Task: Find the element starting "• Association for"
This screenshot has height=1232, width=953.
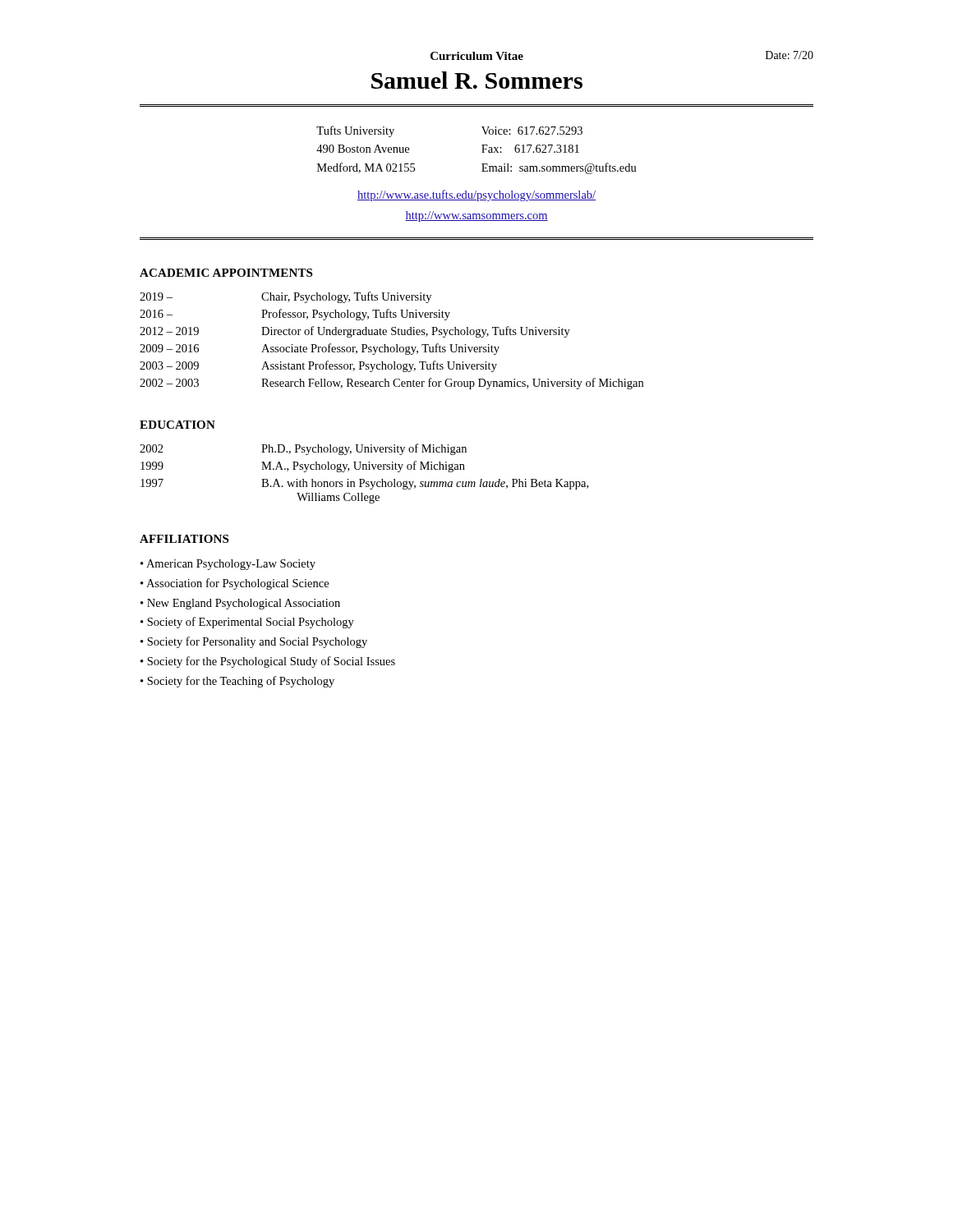Action: point(234,583)
